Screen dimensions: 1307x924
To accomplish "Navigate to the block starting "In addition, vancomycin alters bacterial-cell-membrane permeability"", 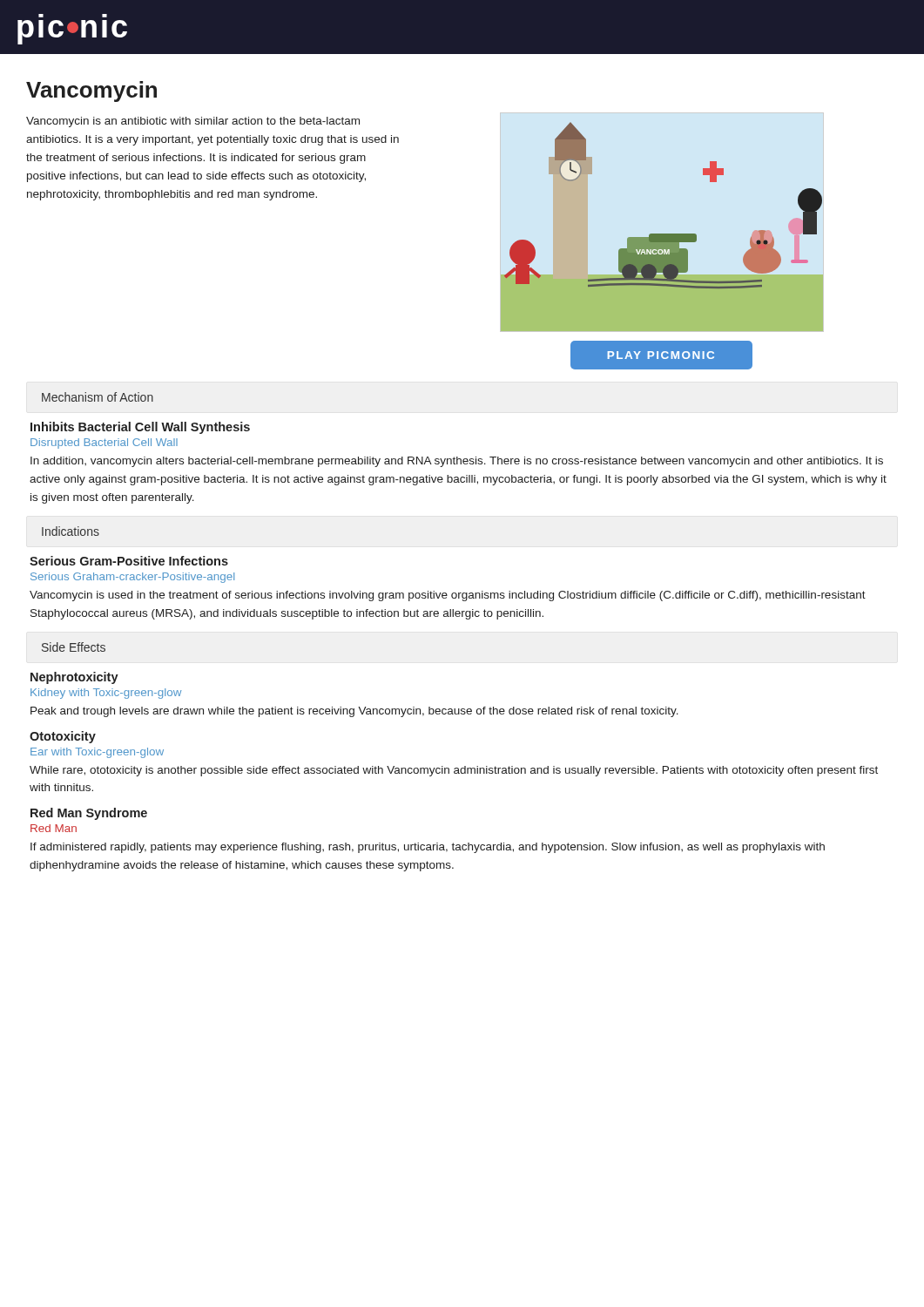I will [458, 479].
